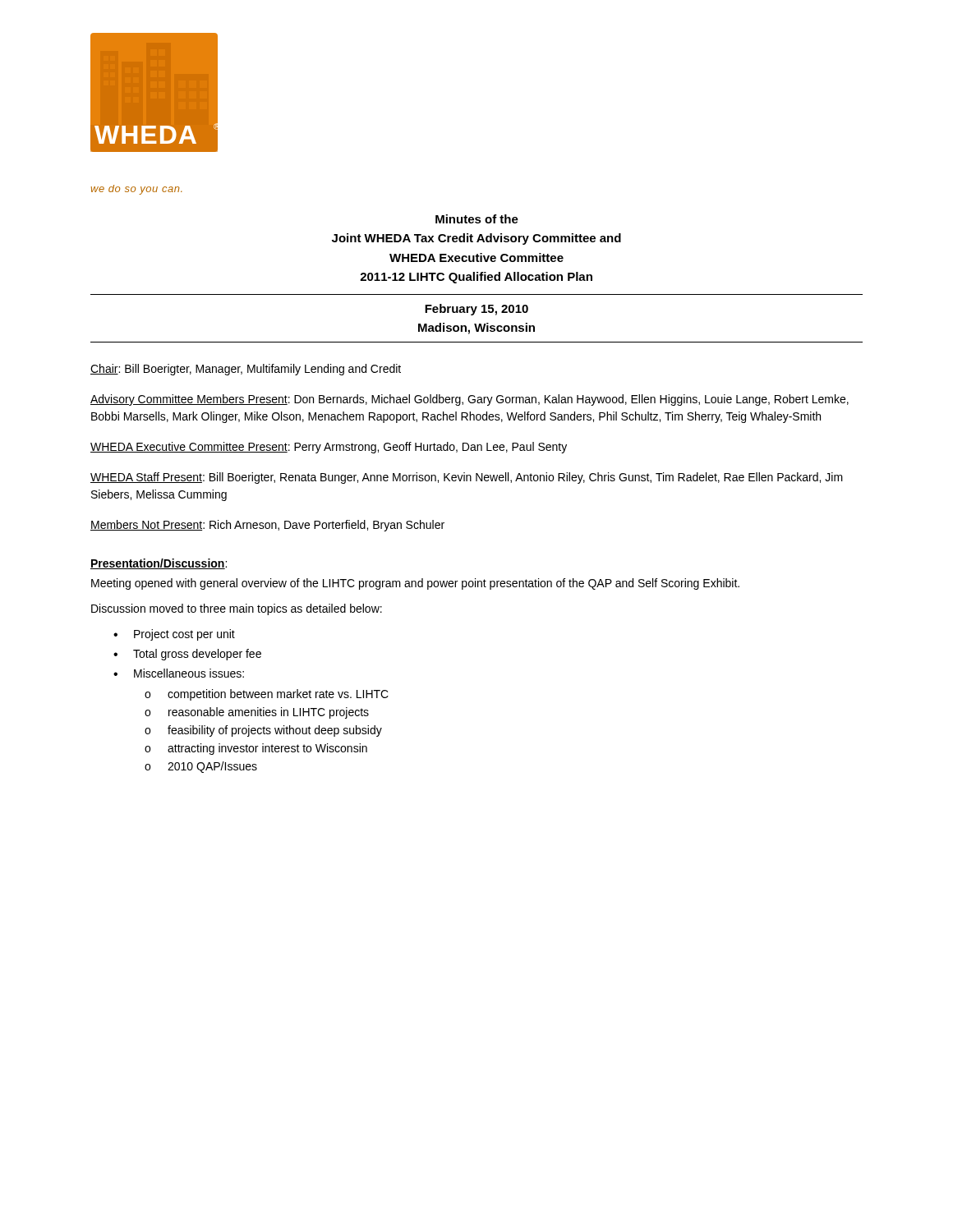Image resolution: width=953 pixels, height=1232 pixels.
Task: Find the list item that reads "o attracting investor interest to Wisconsin"
Action: pos(256,748)
